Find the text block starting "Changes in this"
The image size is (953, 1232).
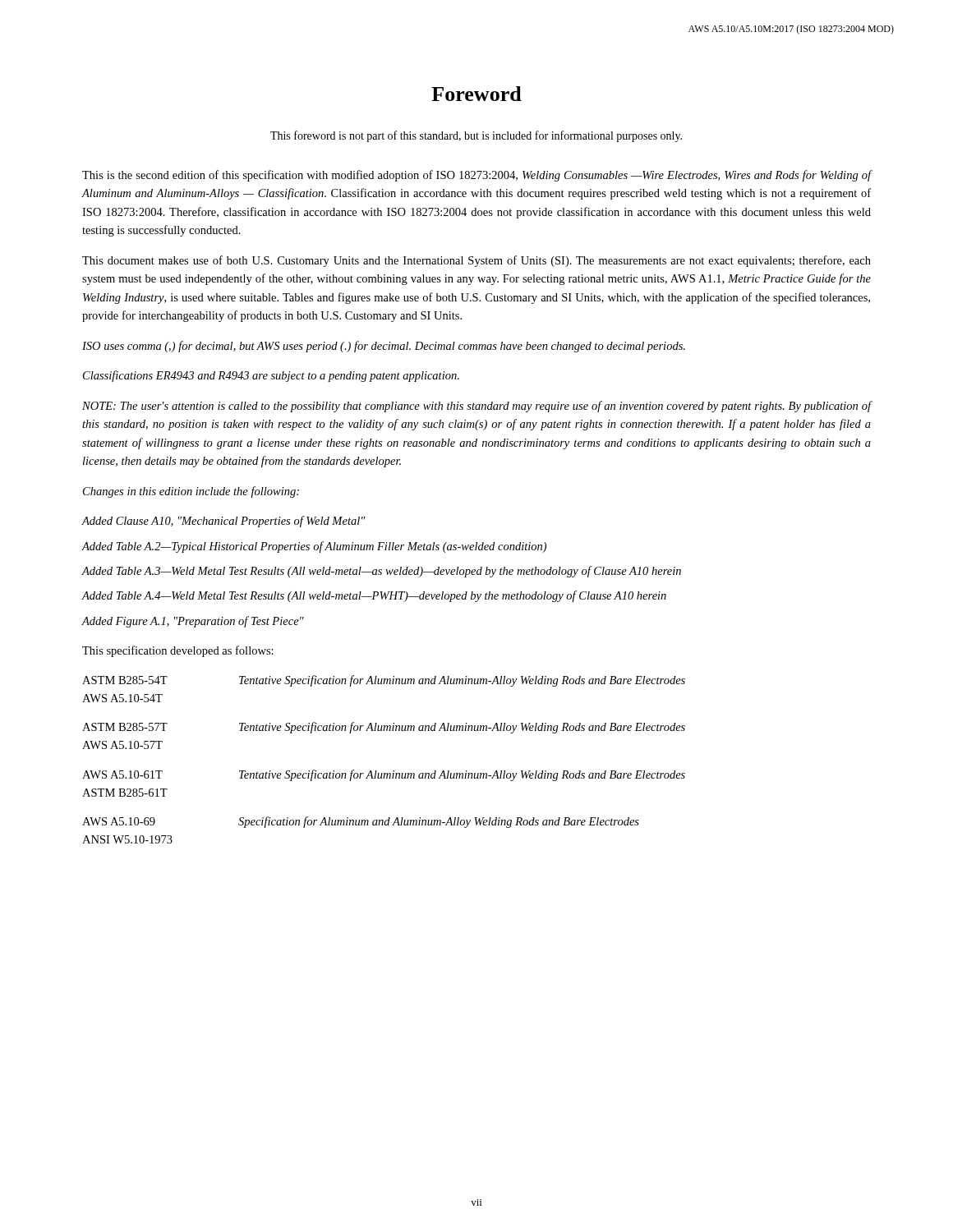tap(191, 491)
